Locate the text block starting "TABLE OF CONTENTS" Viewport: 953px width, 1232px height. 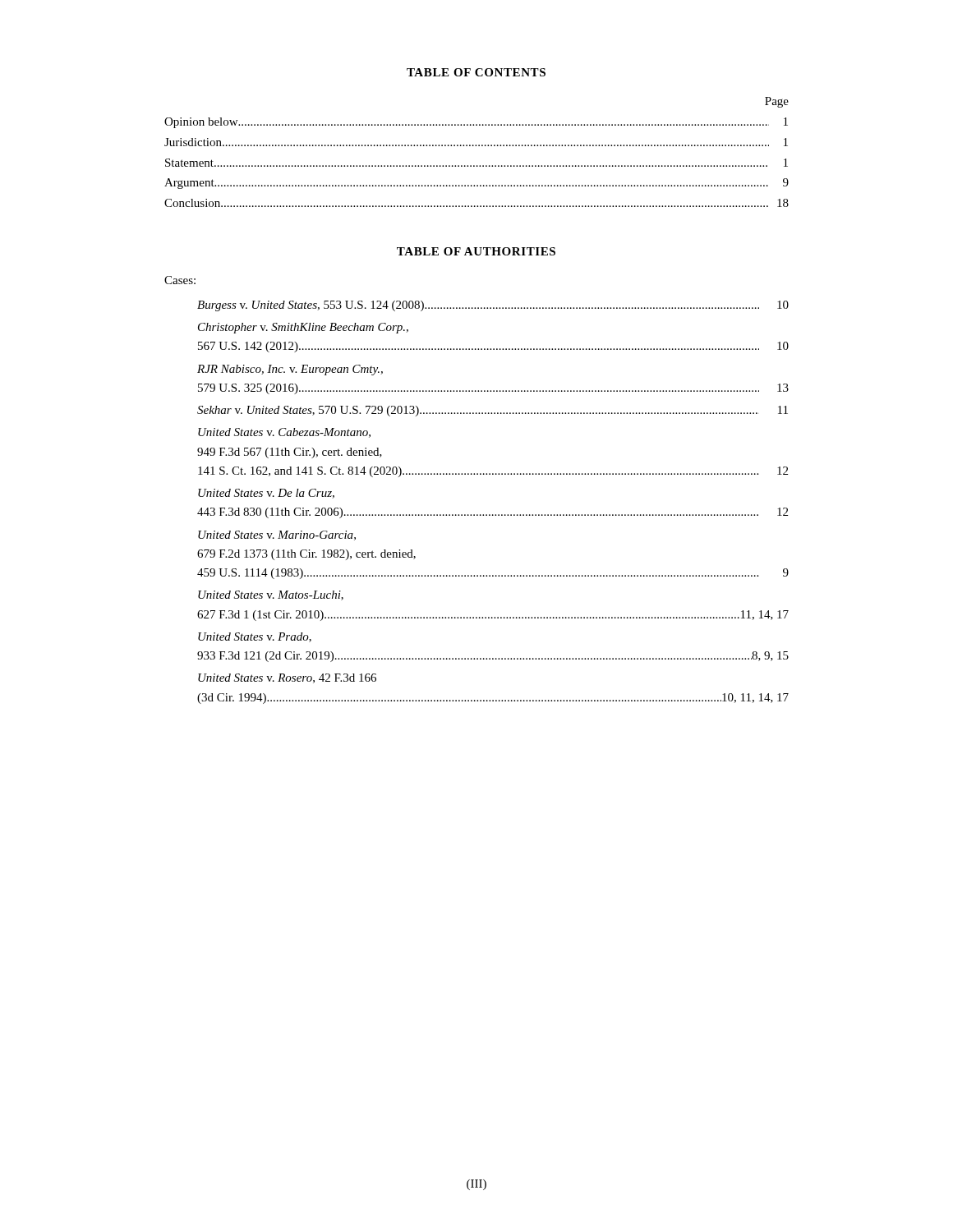point(476,72)
